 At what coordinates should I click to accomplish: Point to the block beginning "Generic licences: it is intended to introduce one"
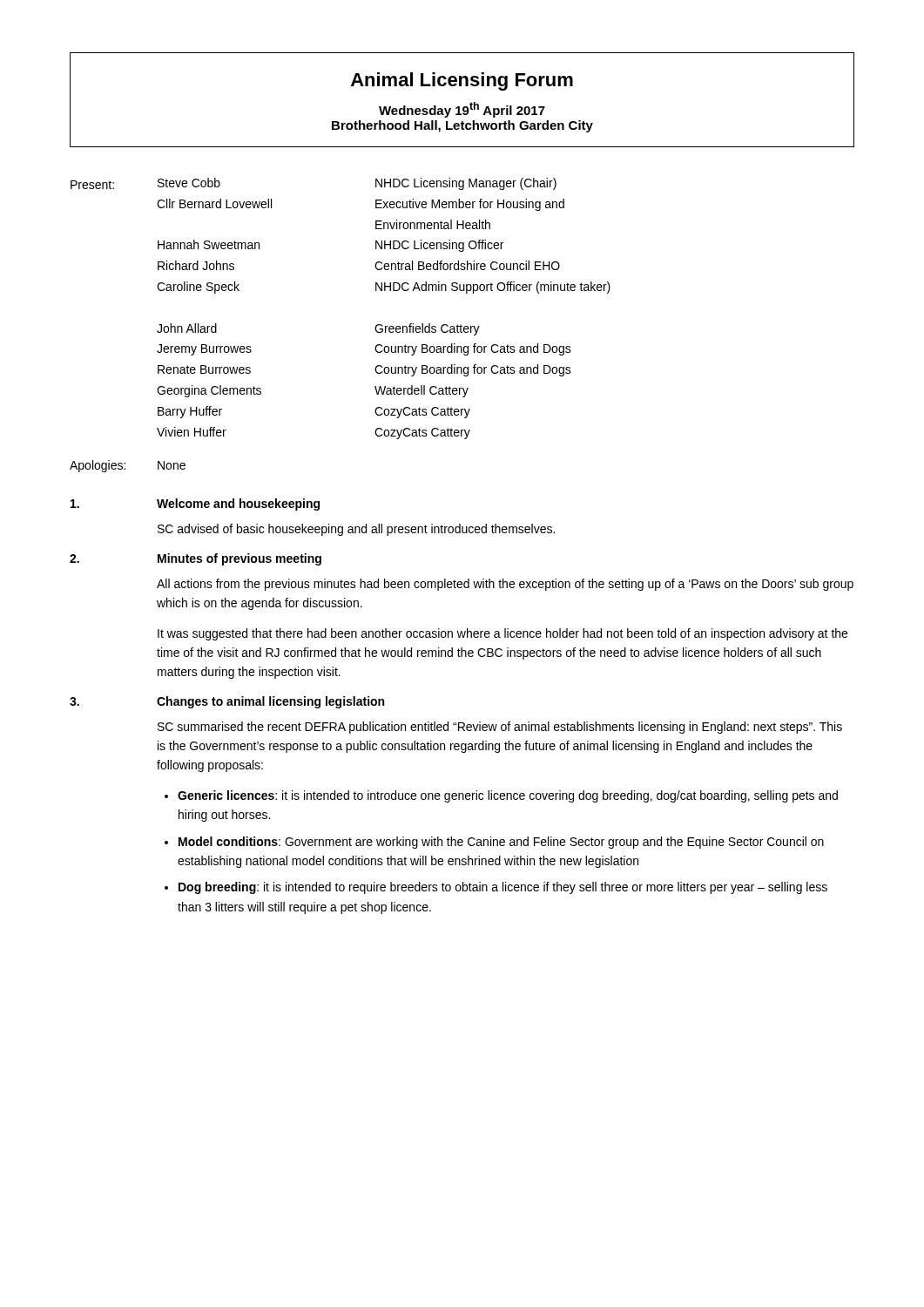coord(508,805)
